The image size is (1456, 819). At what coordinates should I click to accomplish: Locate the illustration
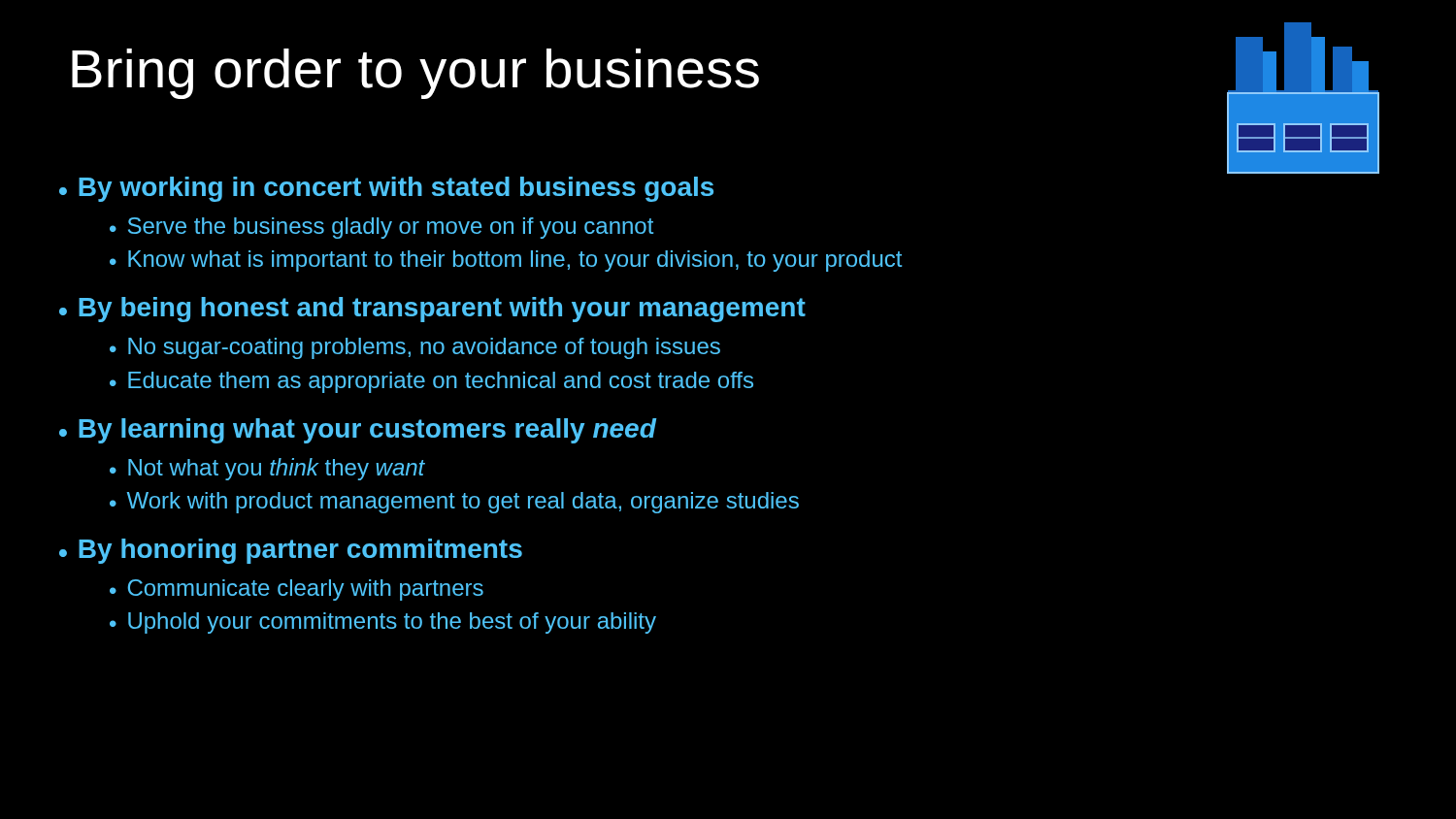1303,100
